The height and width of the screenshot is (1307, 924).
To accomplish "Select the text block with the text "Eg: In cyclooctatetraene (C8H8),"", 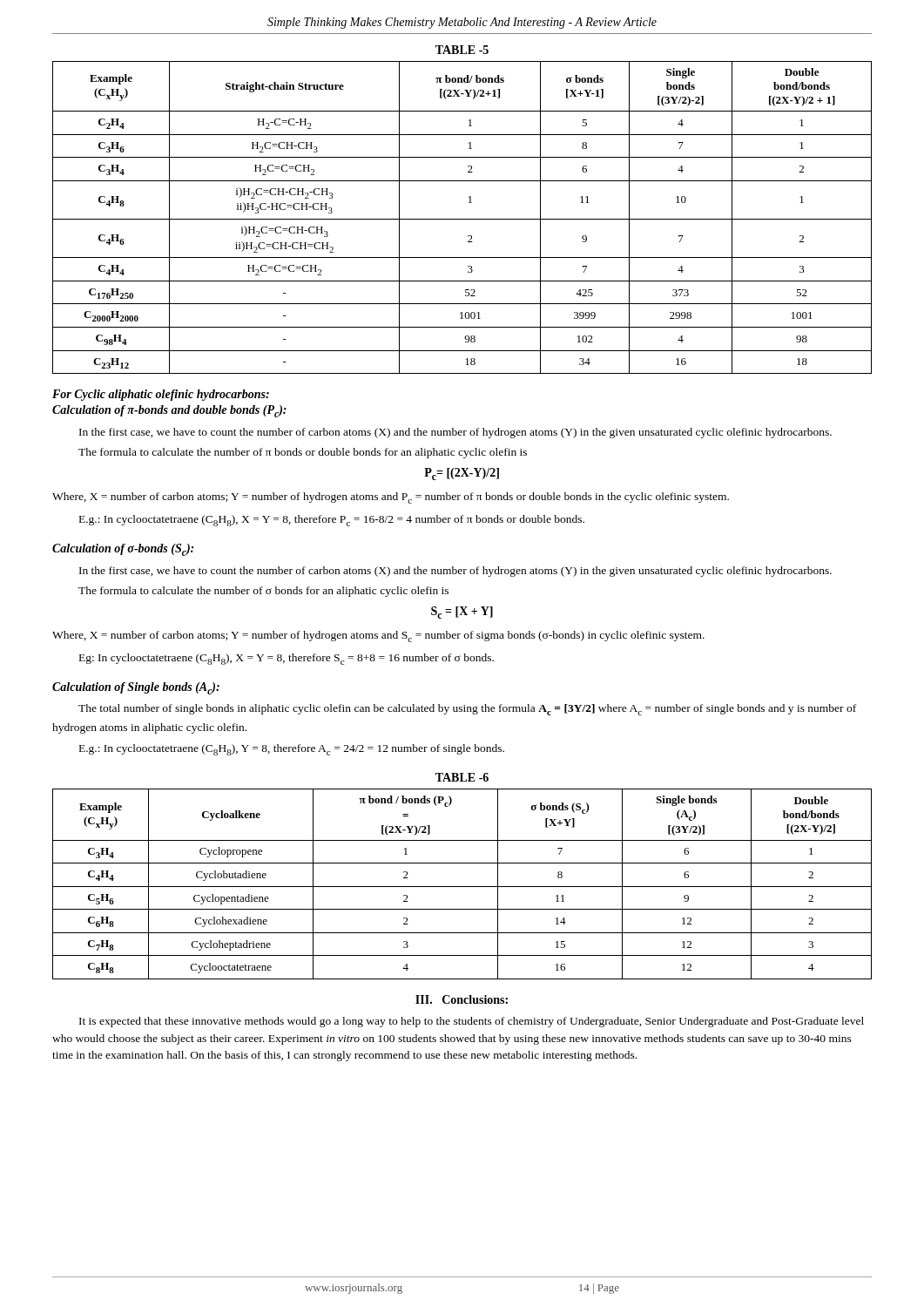I will click(x=286, y=658).
